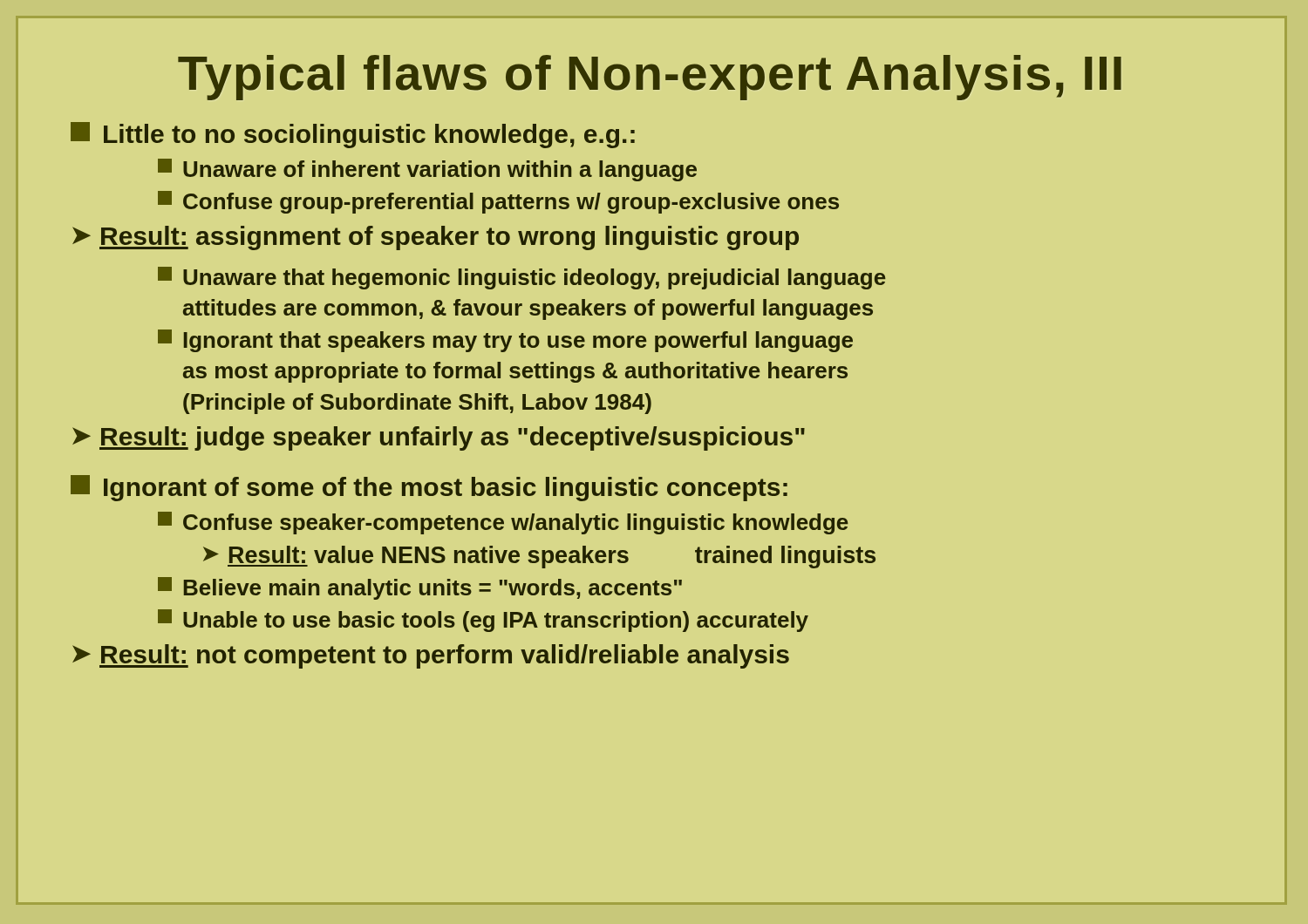Locate the block of text that opens with "Unaware that hegemonic"

[x=522, y=293]
